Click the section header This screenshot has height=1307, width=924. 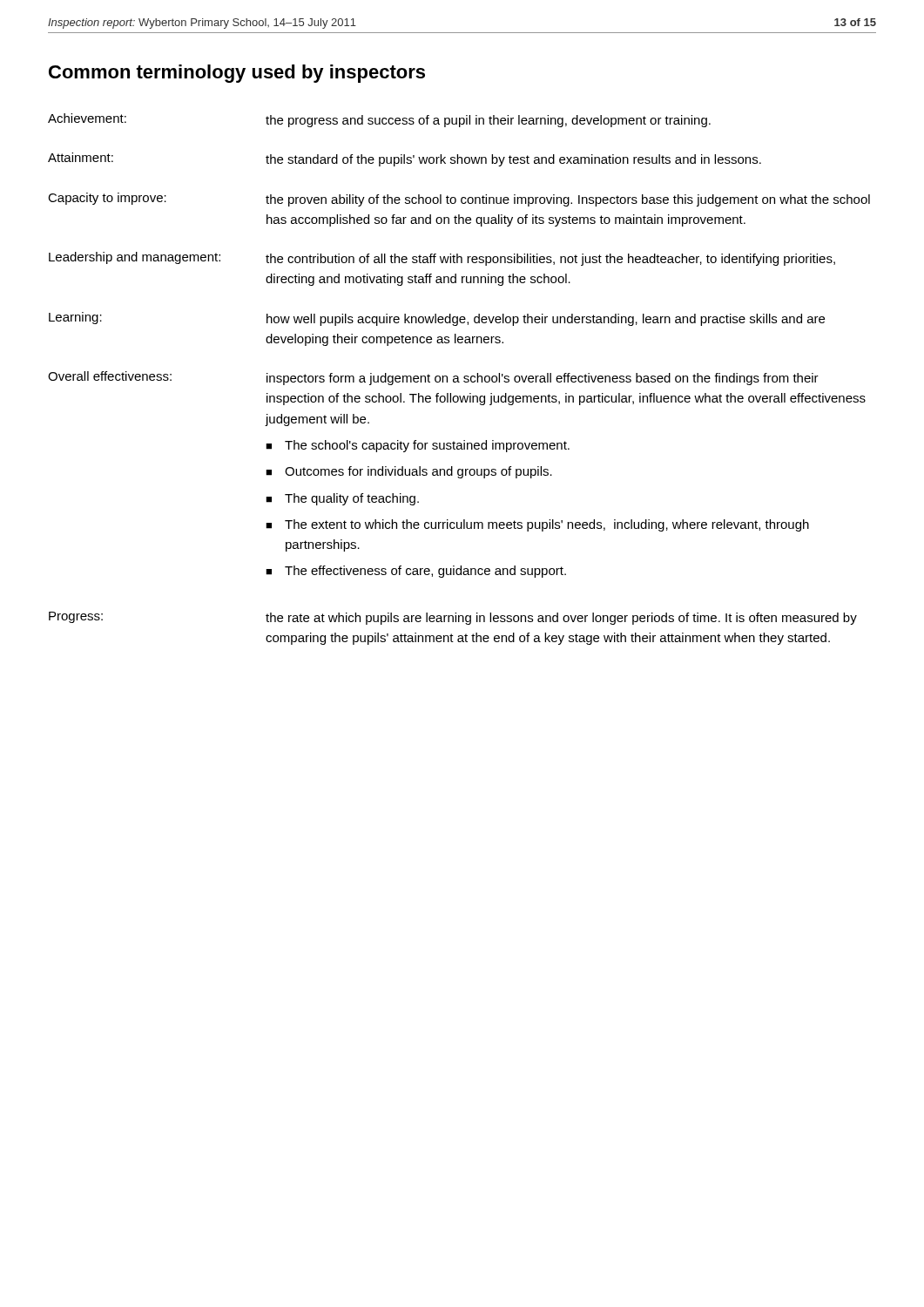click(237, 72)
